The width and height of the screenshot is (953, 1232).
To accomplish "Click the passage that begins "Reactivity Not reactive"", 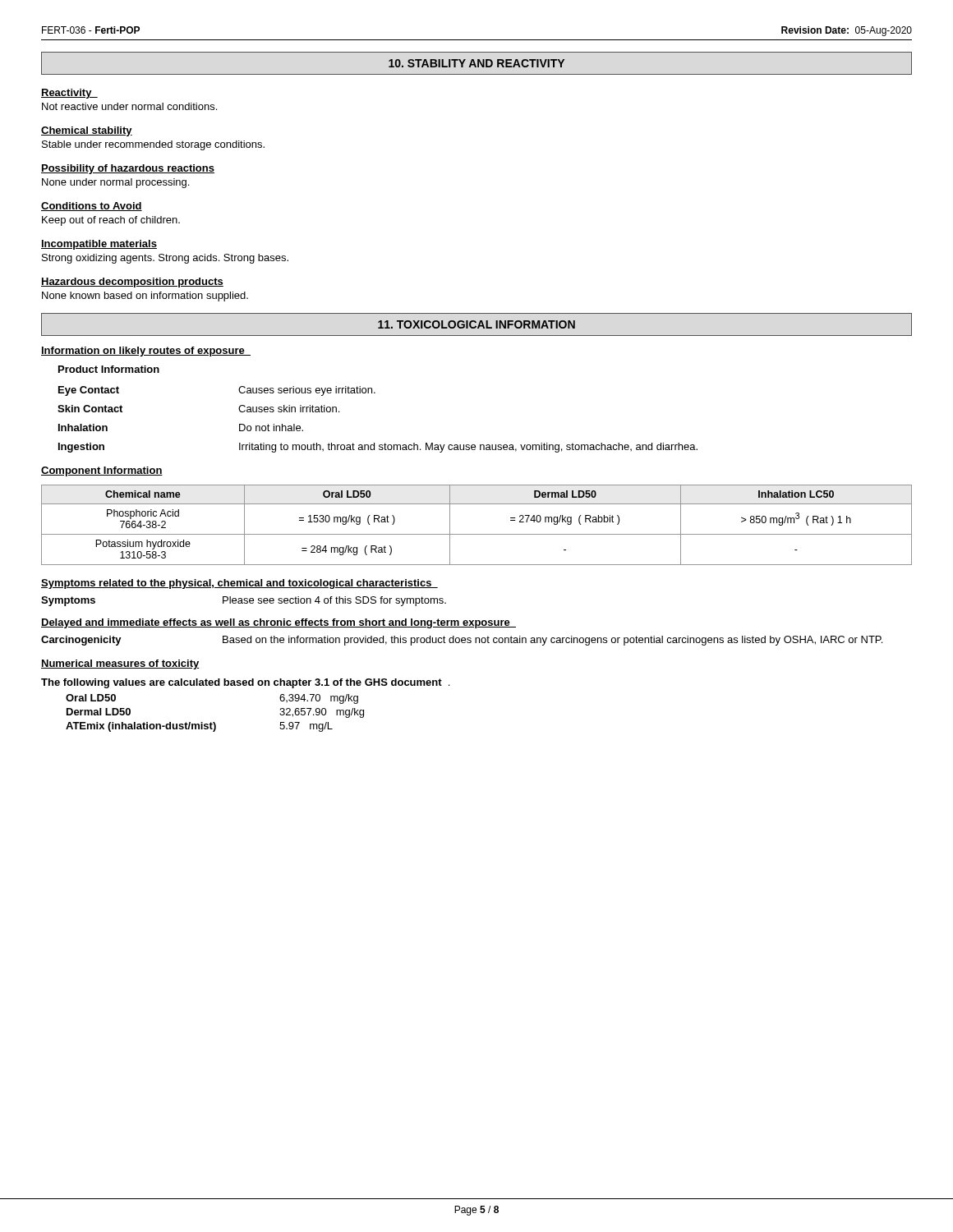I will 69,94.
